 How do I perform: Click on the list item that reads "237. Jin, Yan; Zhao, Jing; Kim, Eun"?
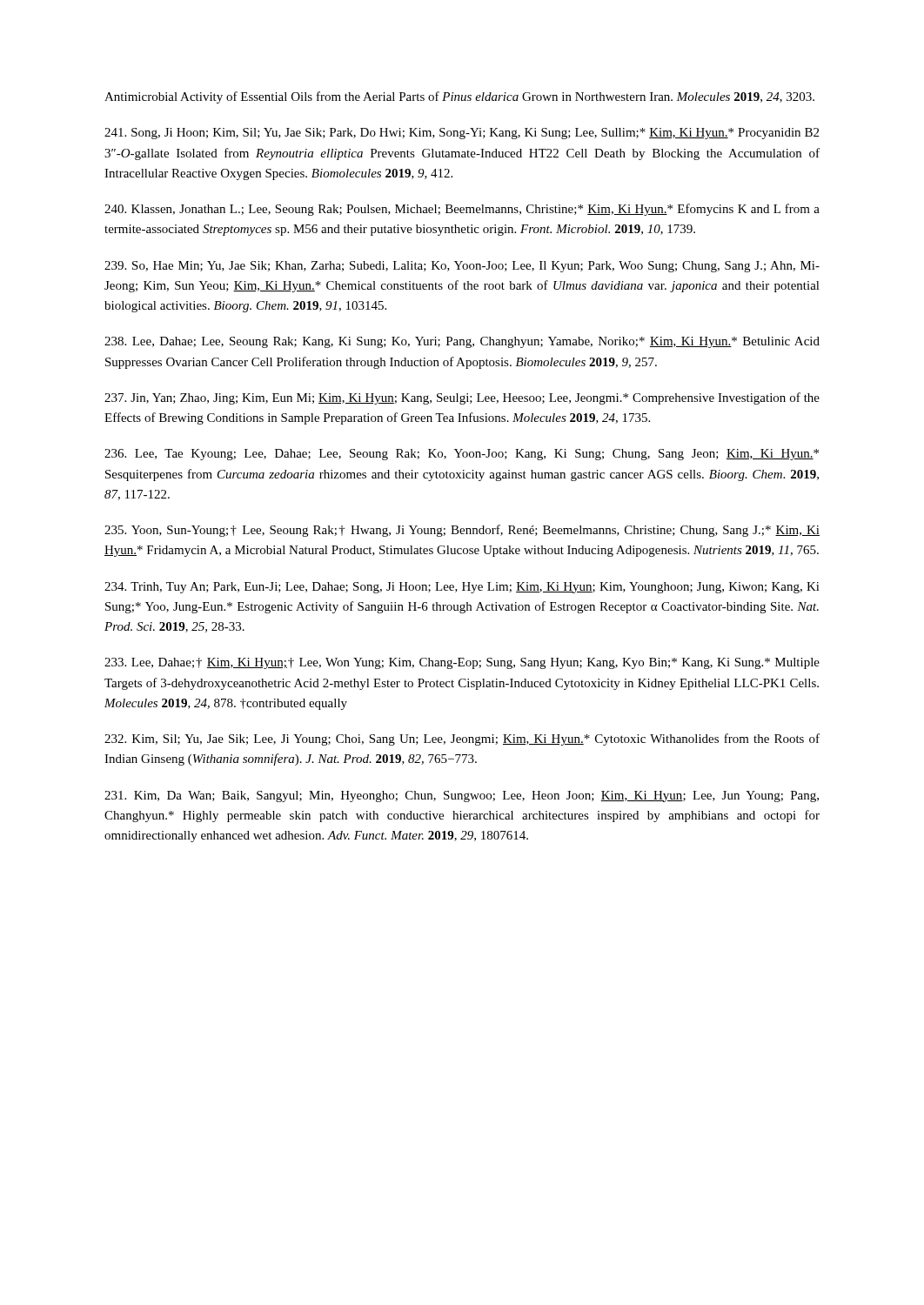pyautogui.click(x=462, y=407)
